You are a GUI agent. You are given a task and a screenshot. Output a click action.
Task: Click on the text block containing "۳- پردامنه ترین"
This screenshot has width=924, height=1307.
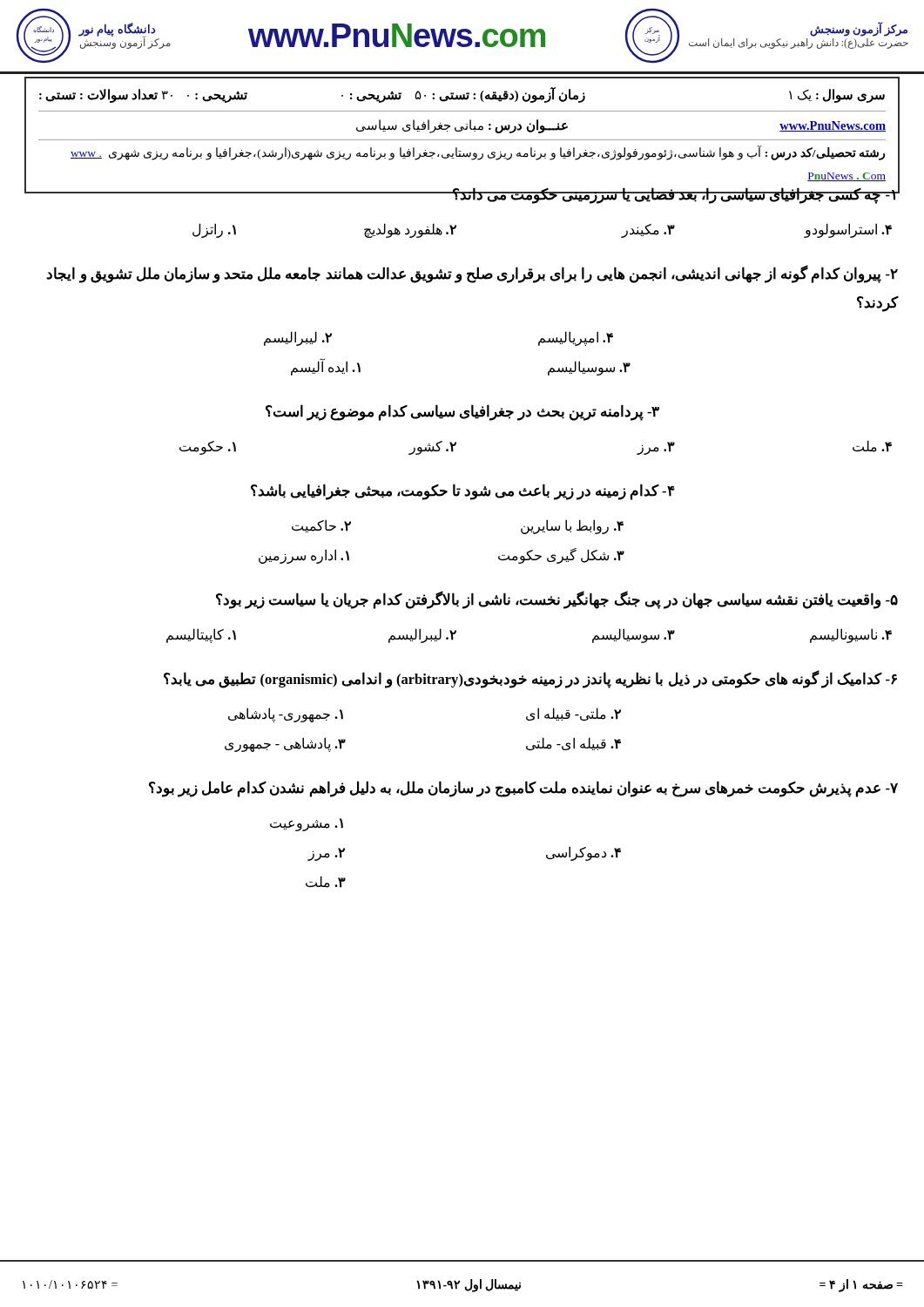(462, 429)
